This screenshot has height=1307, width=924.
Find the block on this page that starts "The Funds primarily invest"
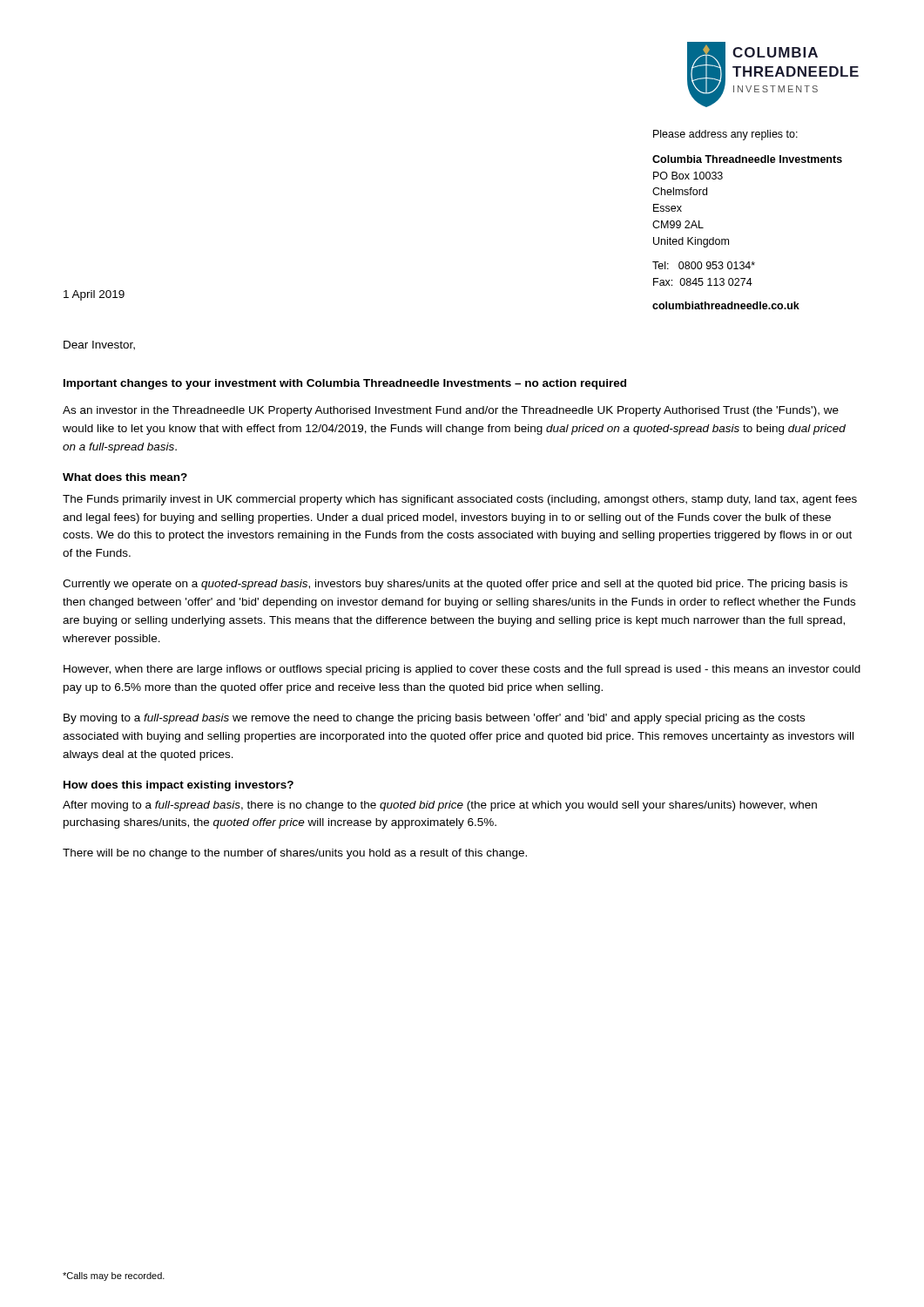point(462,527)
